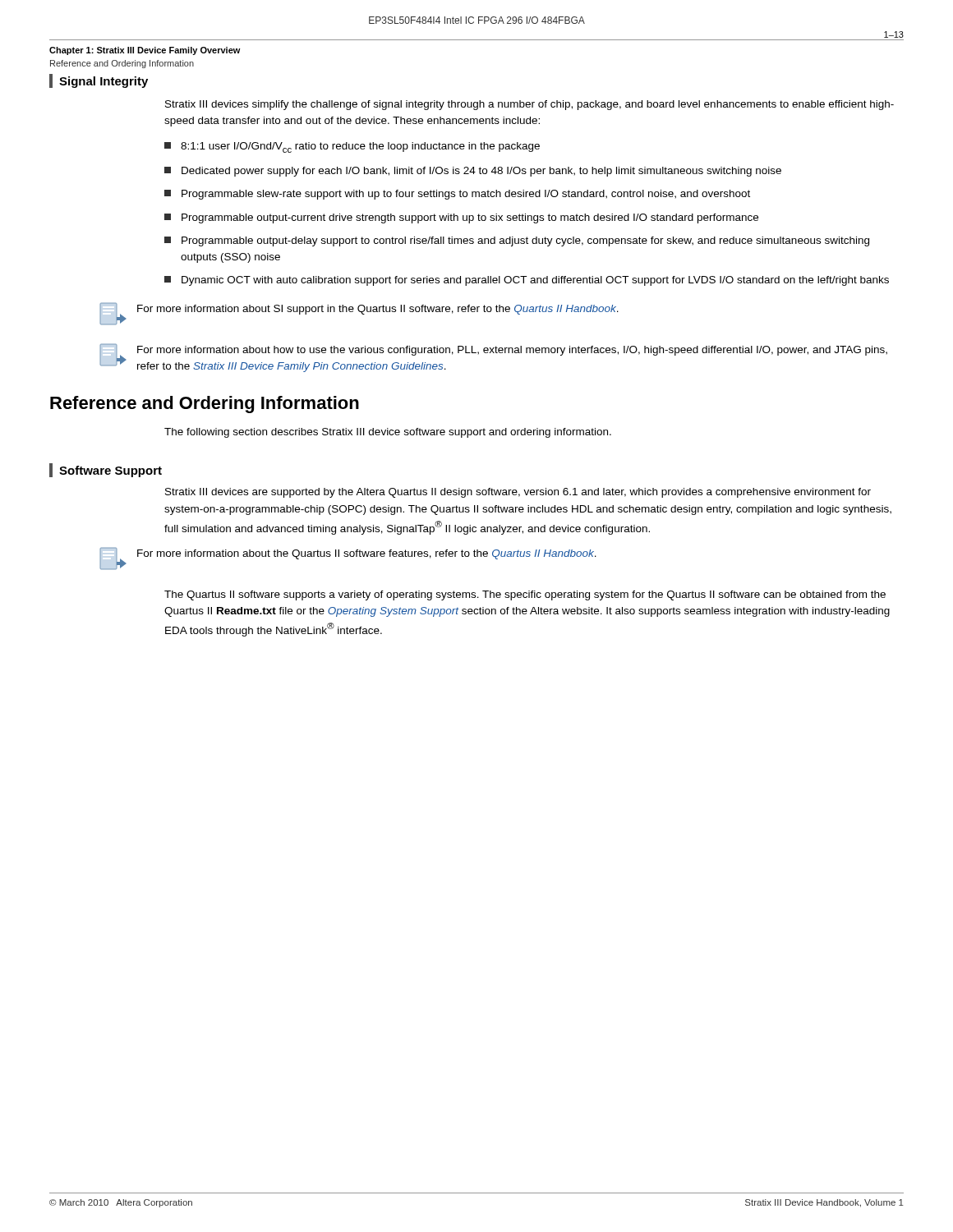Locate the block of text that opens with "Programmable output-current drive strength support with up"
This screenshot has height=1232, width=953.
pos(462,217)
